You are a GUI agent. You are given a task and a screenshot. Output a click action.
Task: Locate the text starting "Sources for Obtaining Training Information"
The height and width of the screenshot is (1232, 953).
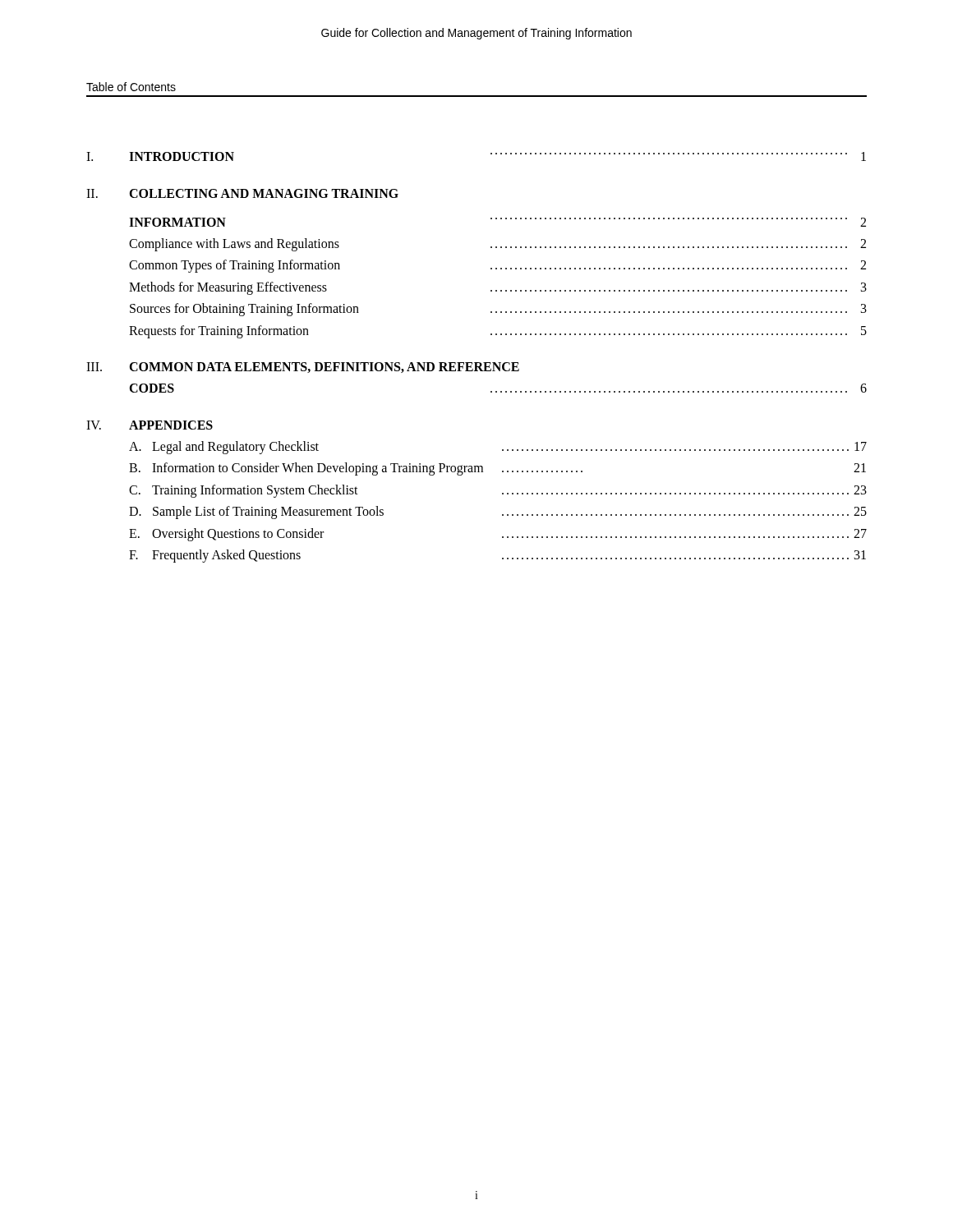click(x=498, y=309)
